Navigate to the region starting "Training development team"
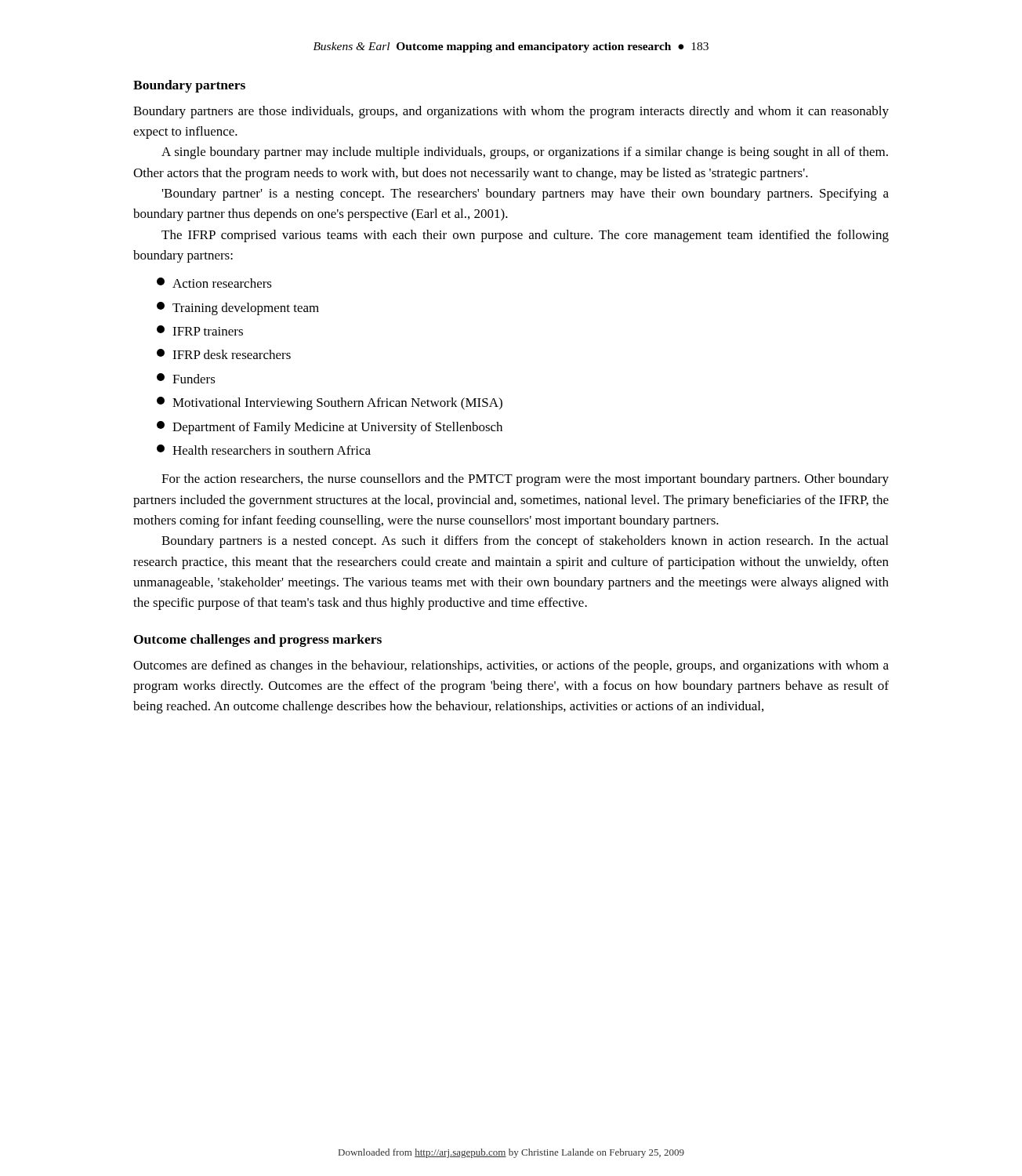Screen dimensions: 1176x1022 click(x=238, y=308)
